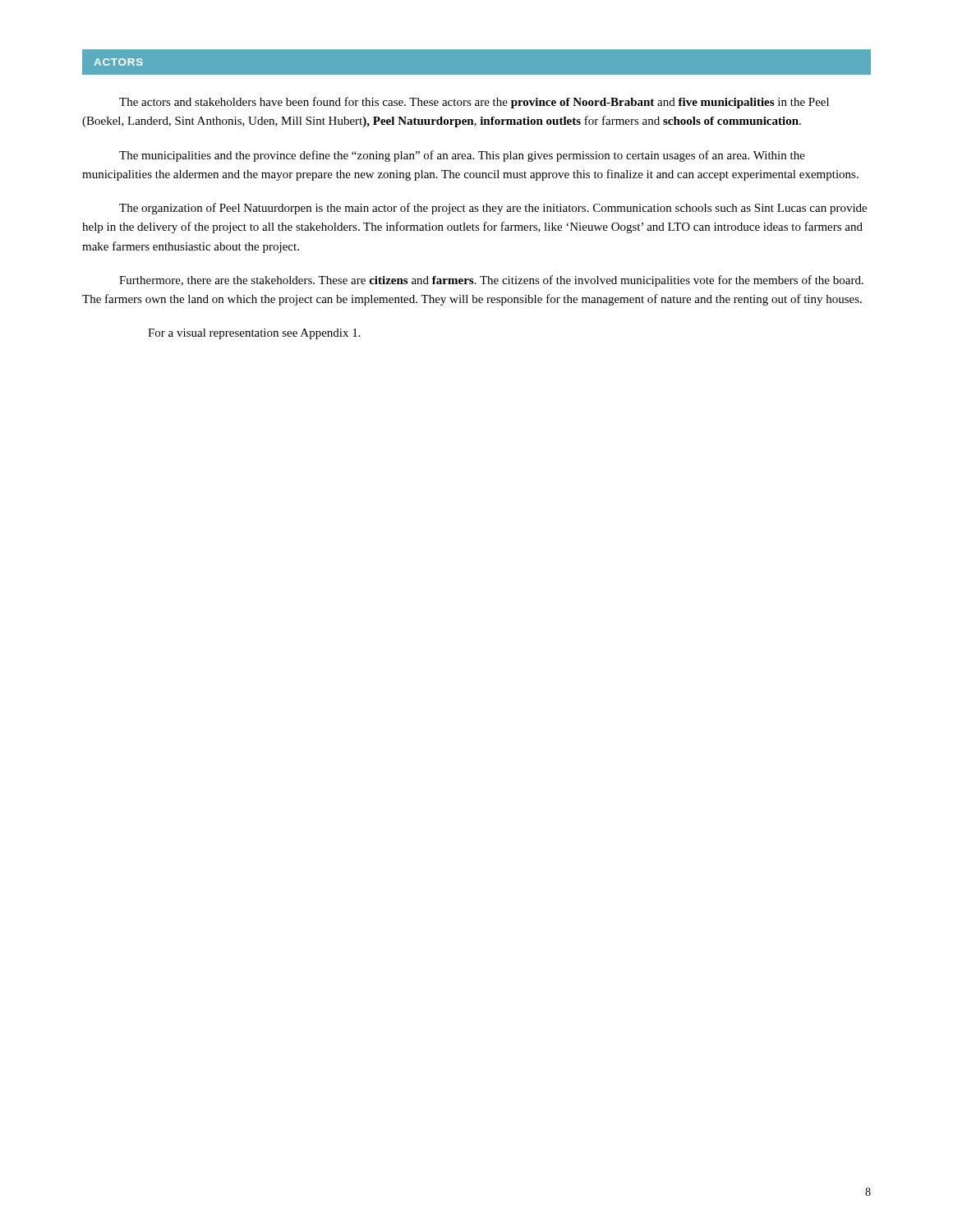Find the text block that reads "For a visual representation"

[x=254, y=333]
